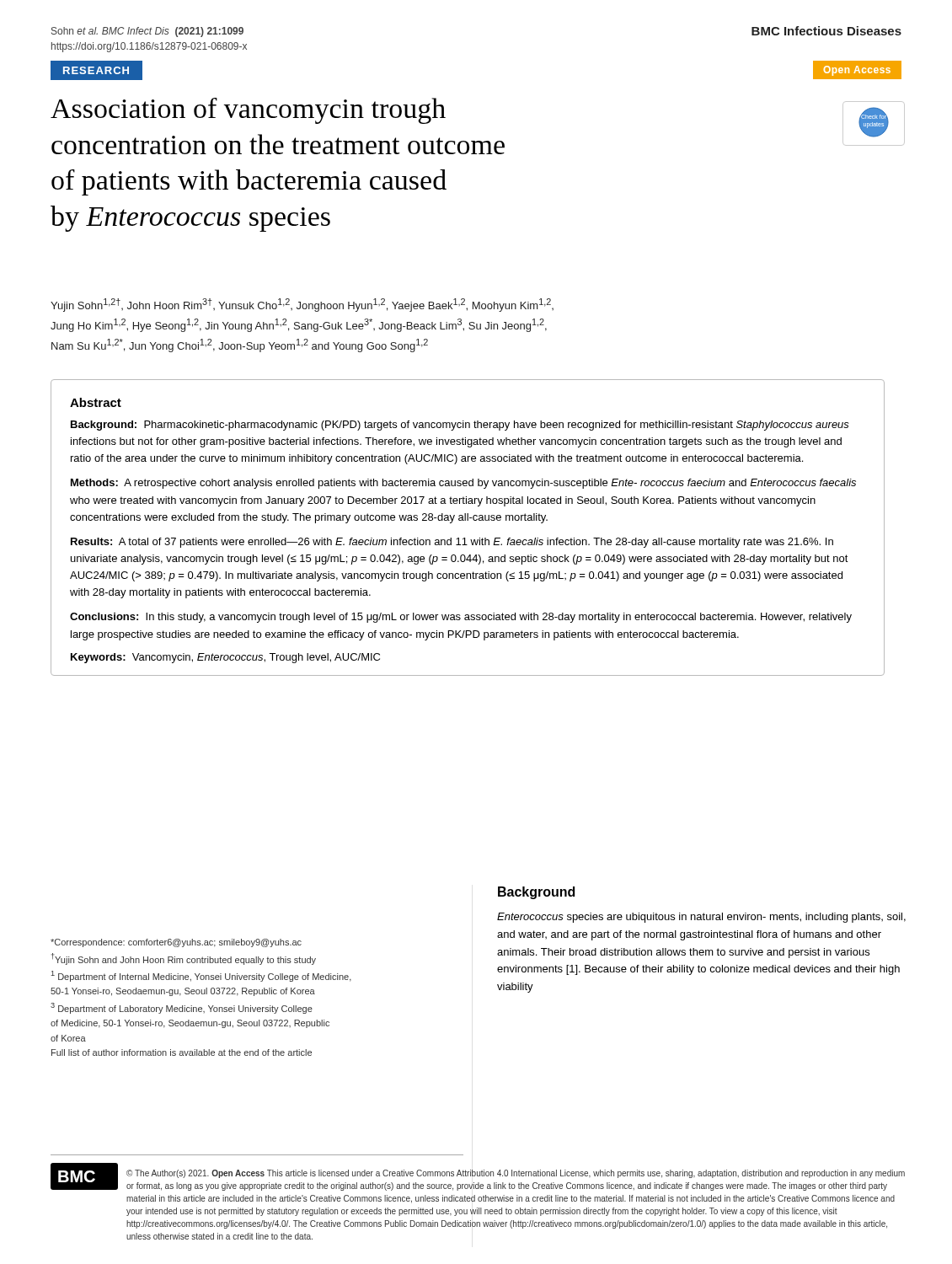The image size is (952, 1264).
Task: Click on the region starting "Open Access"
Action: [857, 70]
